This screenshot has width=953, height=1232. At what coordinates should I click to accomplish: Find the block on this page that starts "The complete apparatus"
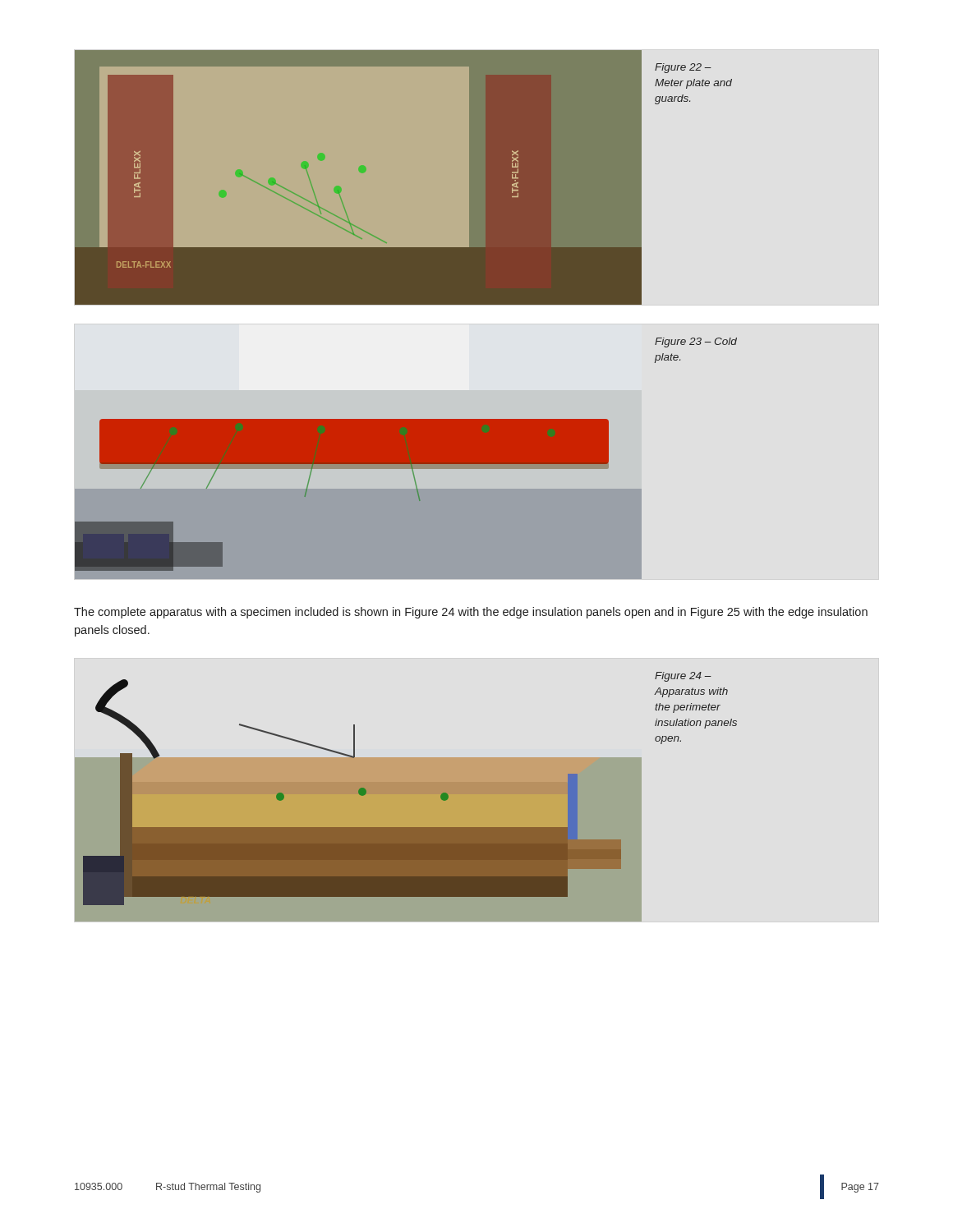click(471, 621)
